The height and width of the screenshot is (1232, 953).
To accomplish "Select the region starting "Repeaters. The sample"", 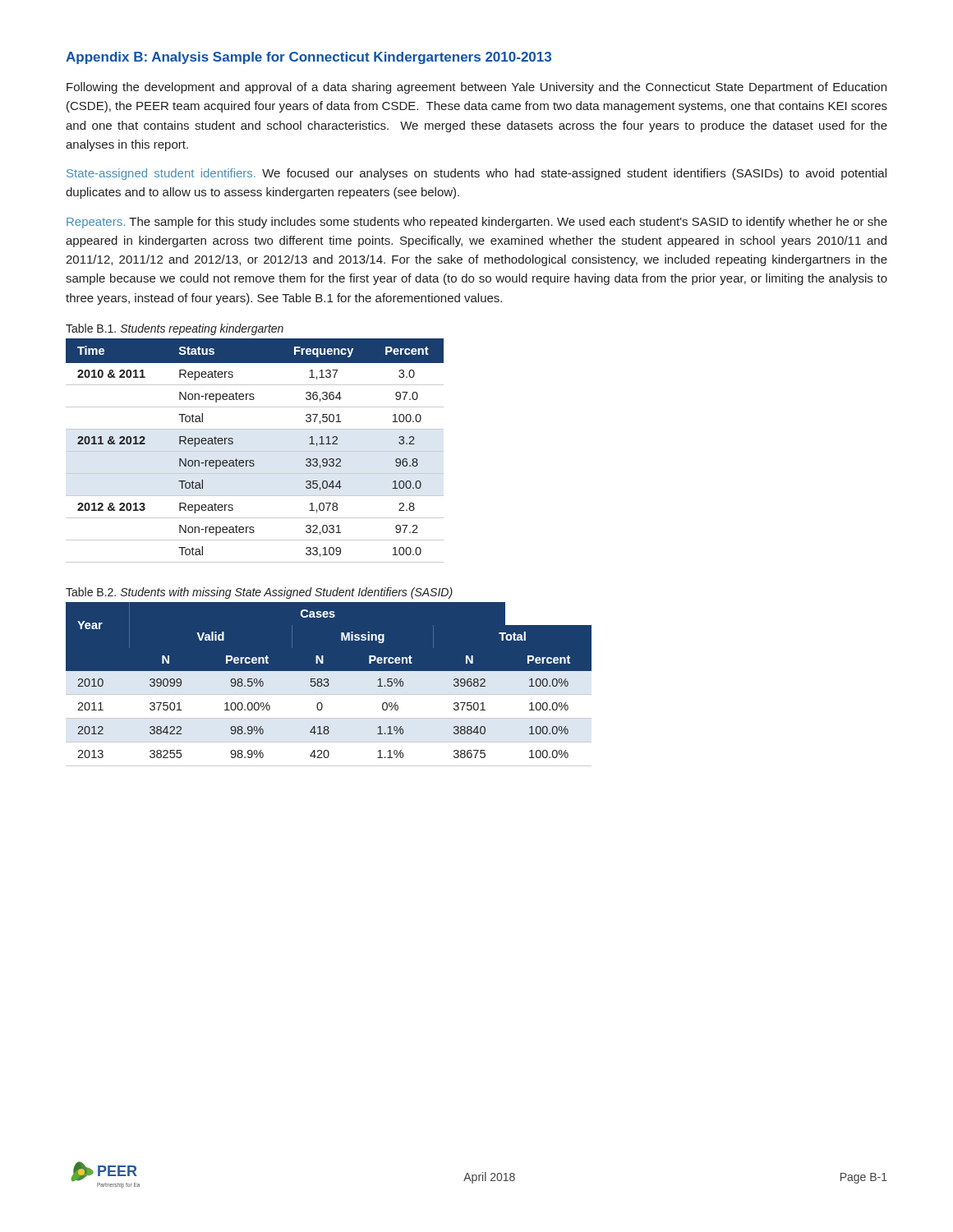I will (x=476, y=259).
